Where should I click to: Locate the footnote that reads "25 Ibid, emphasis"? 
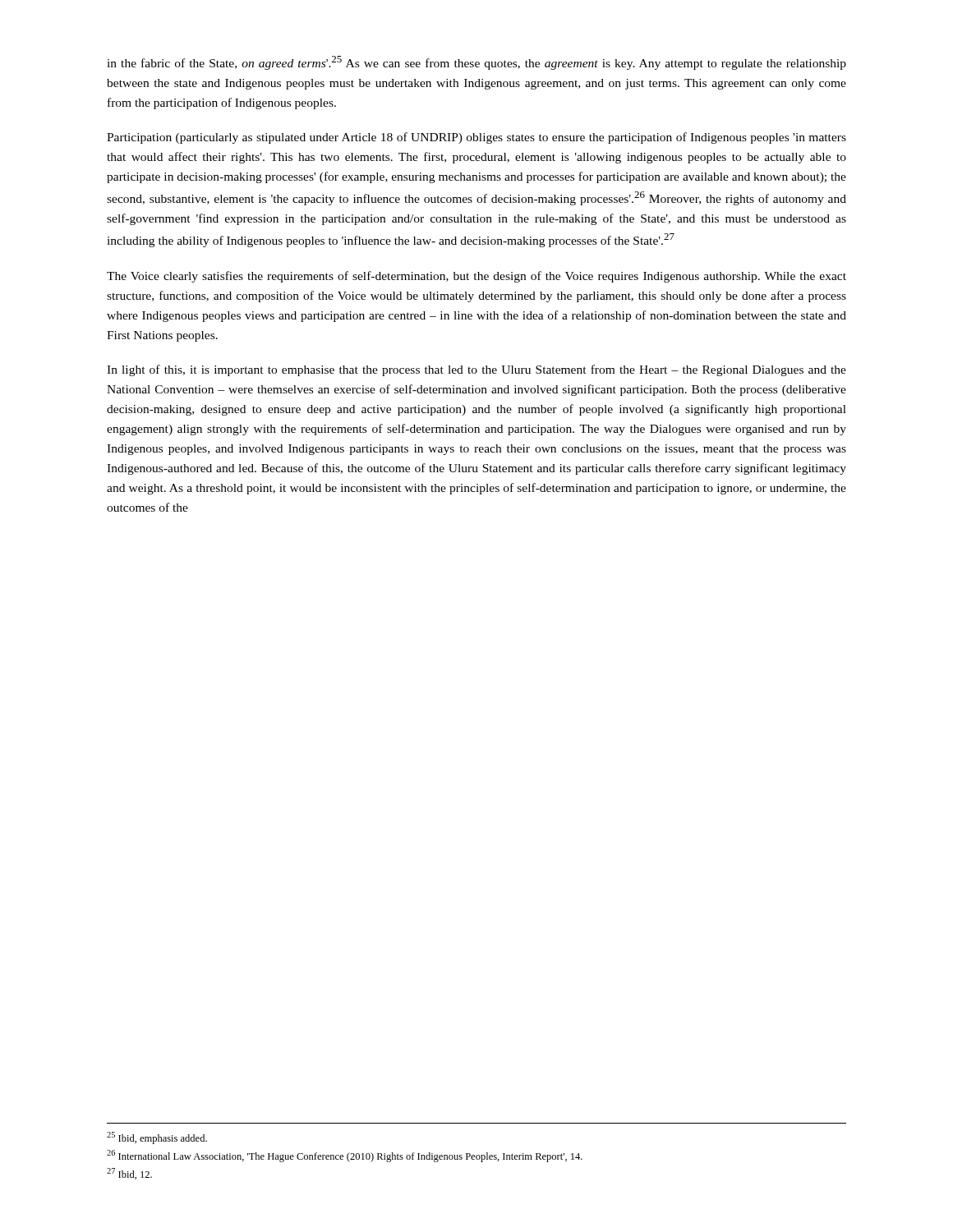(157, 1137)
